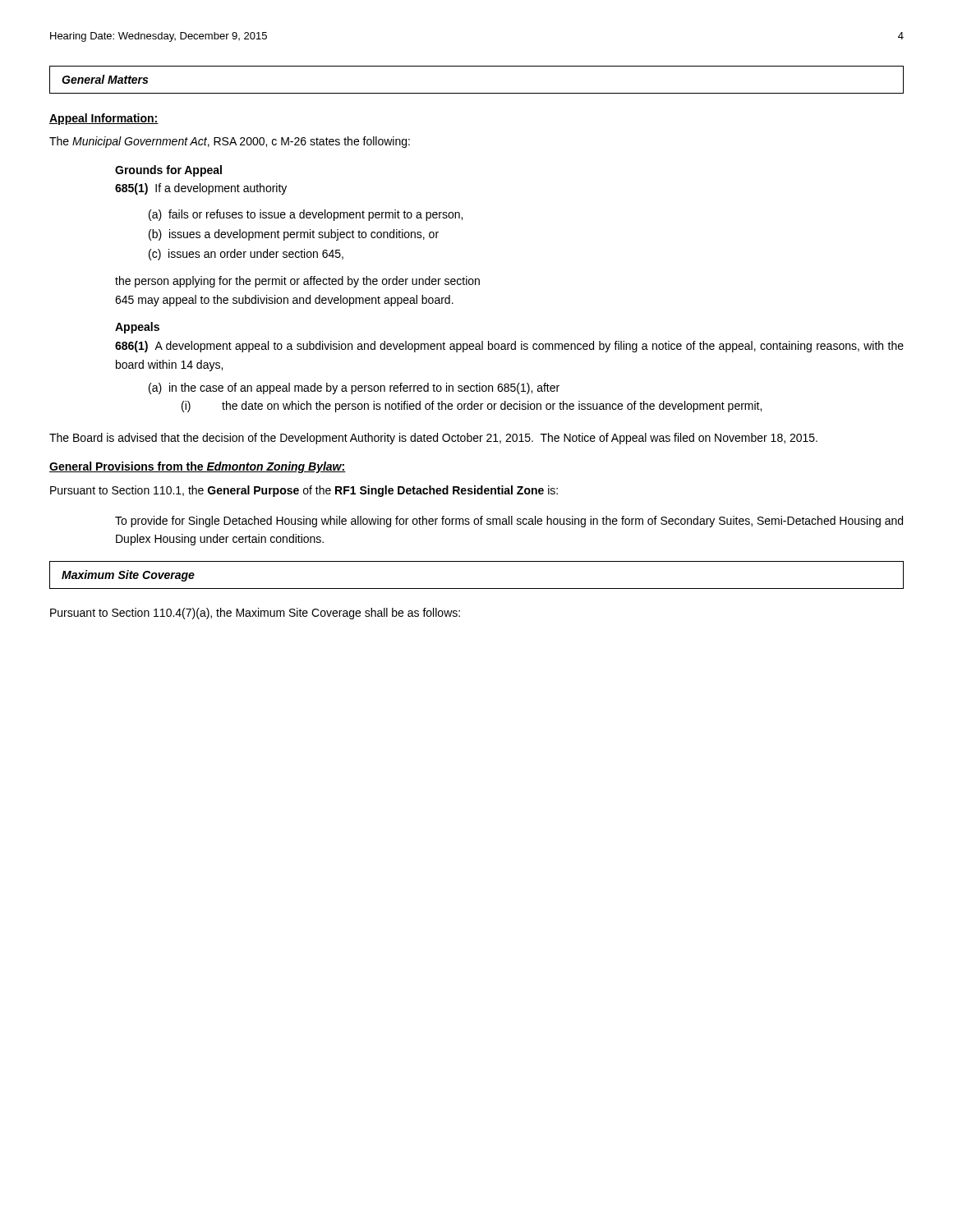Click on the section header that reads "General Matters"
This screenshot has width=953, height=1232.
[x=105, y=80]
